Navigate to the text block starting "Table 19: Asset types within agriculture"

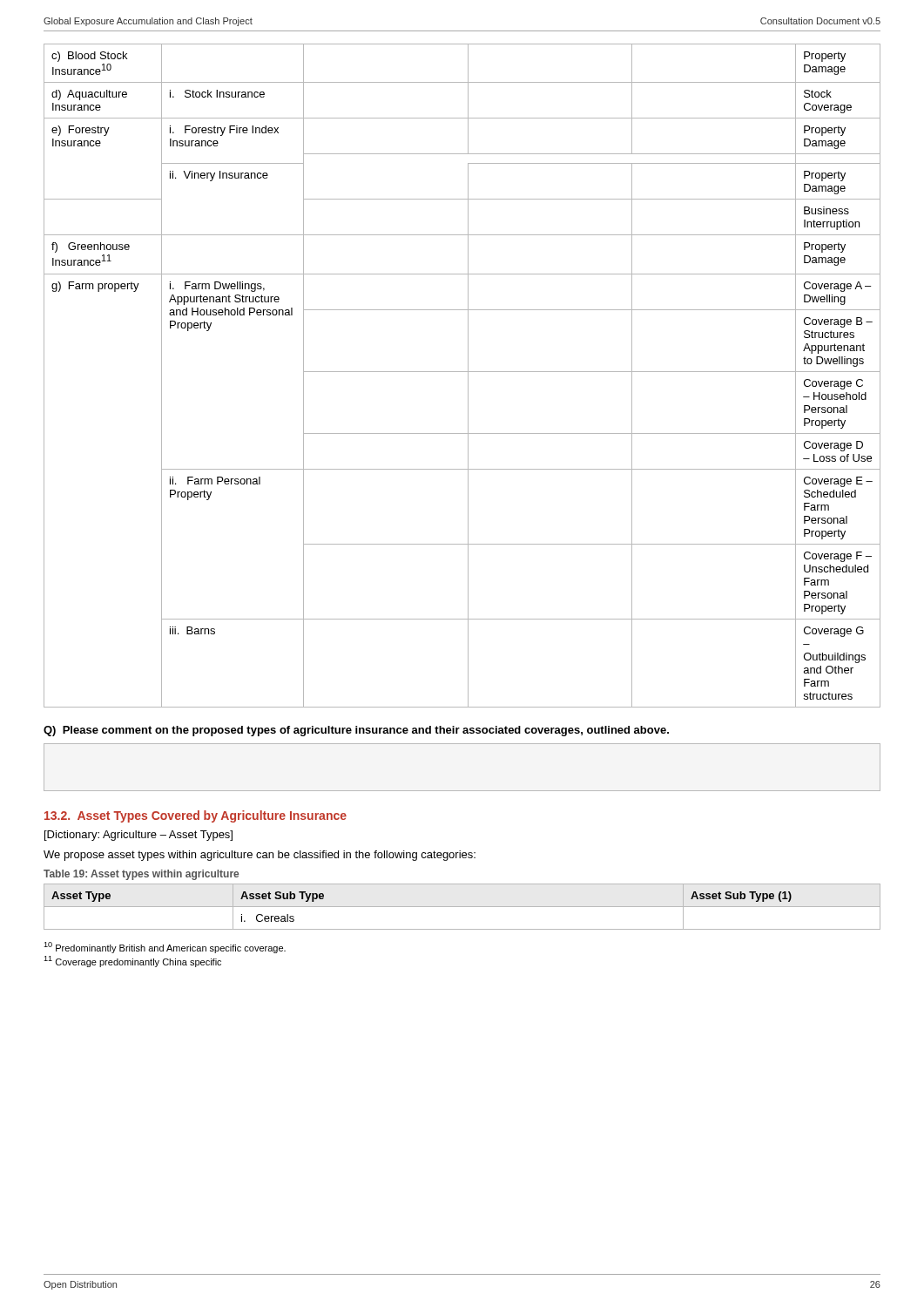point(141,874)
